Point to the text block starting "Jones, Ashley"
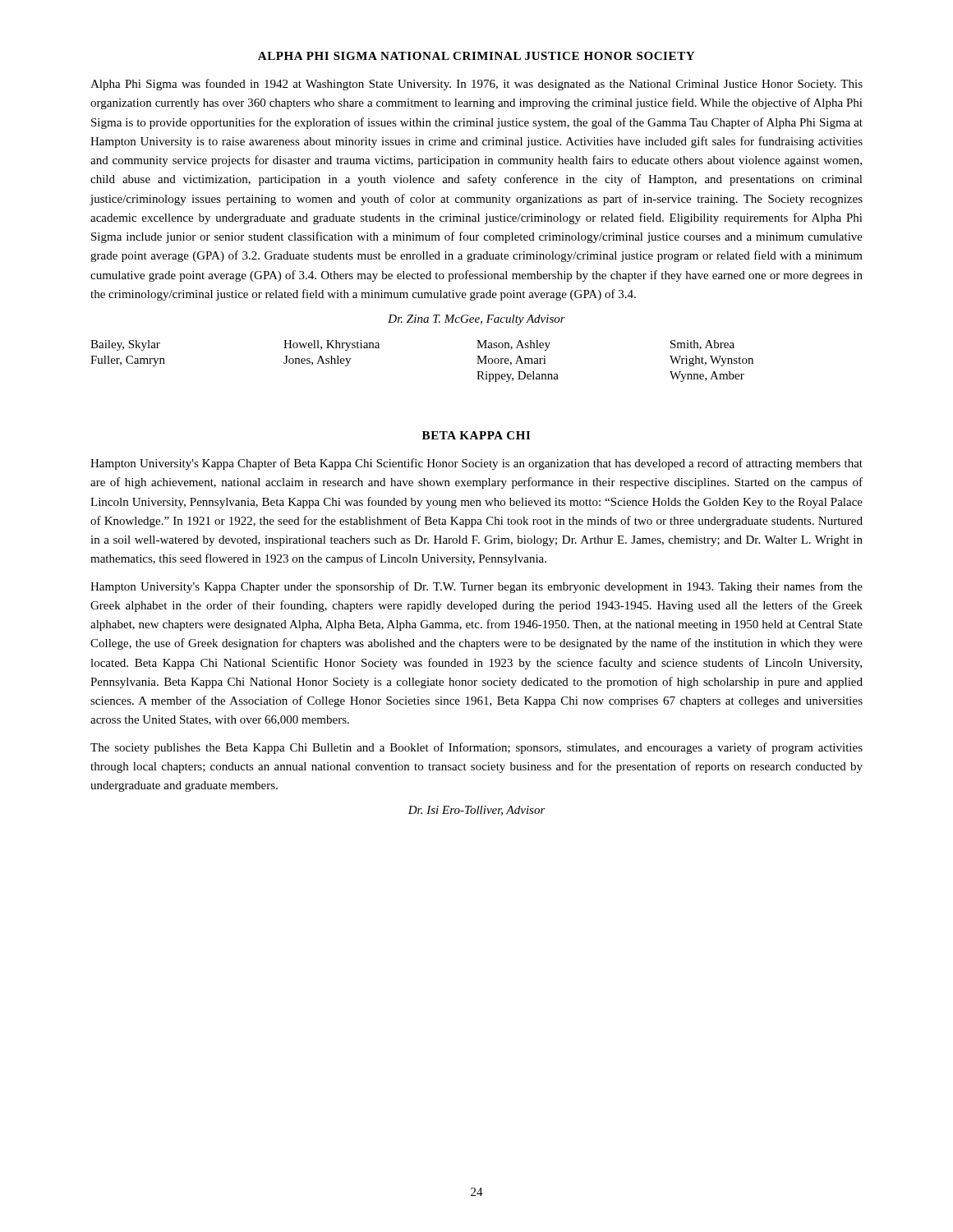 pyautogui.click(x=317, y=360)
